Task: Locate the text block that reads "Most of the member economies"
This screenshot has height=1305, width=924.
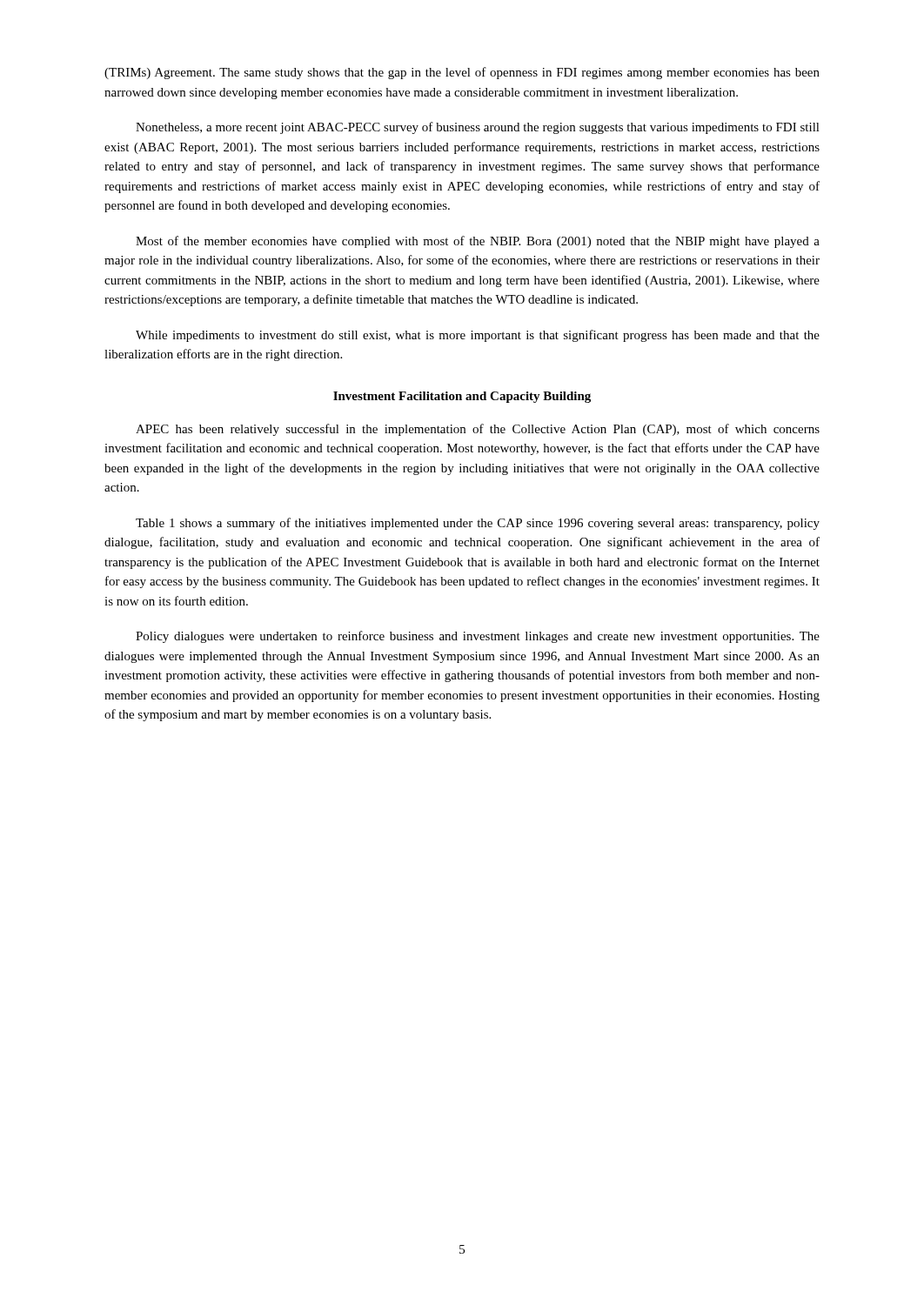Action: (x=462, y=270)
